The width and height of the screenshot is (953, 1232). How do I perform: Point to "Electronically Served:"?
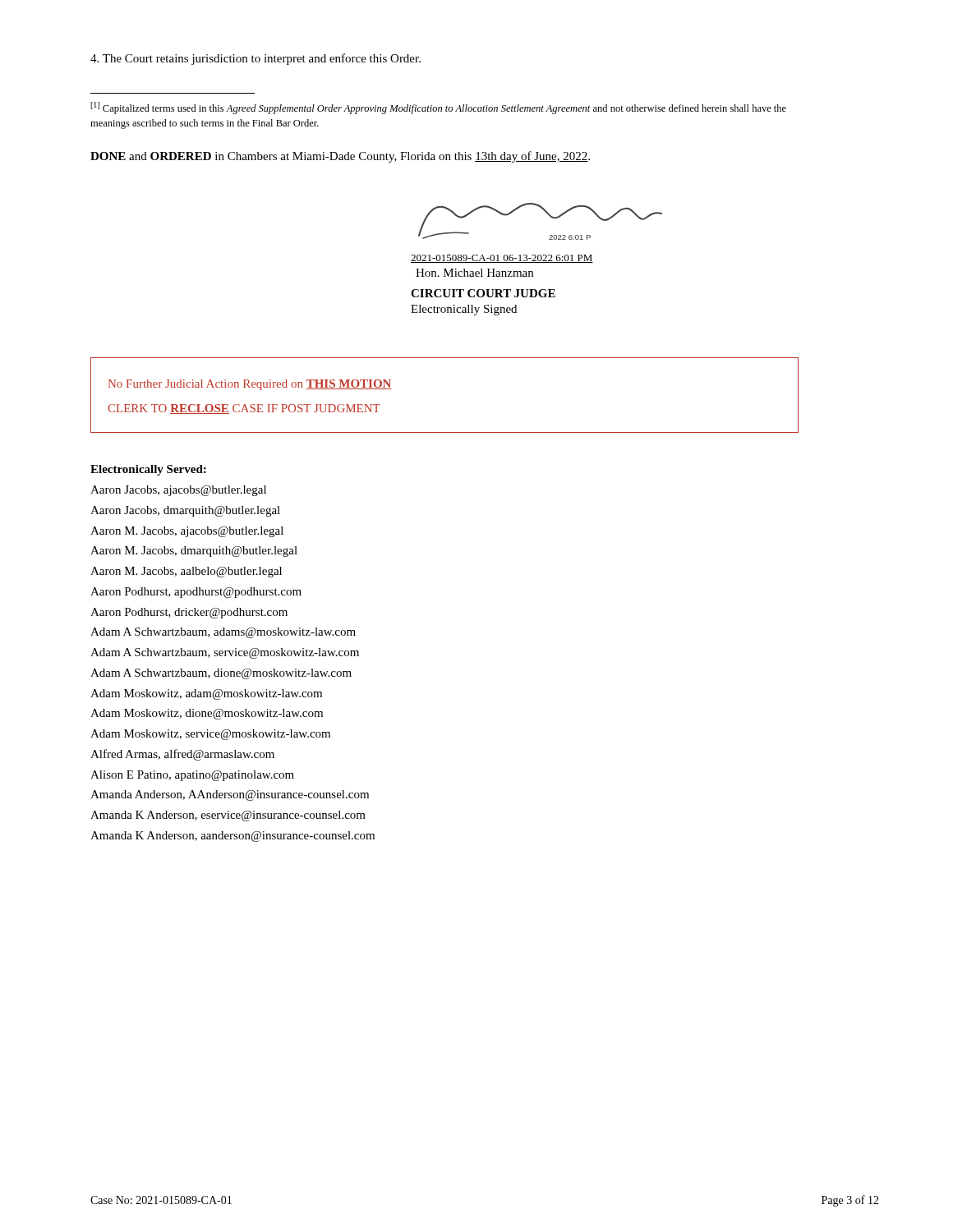[149, 469]
